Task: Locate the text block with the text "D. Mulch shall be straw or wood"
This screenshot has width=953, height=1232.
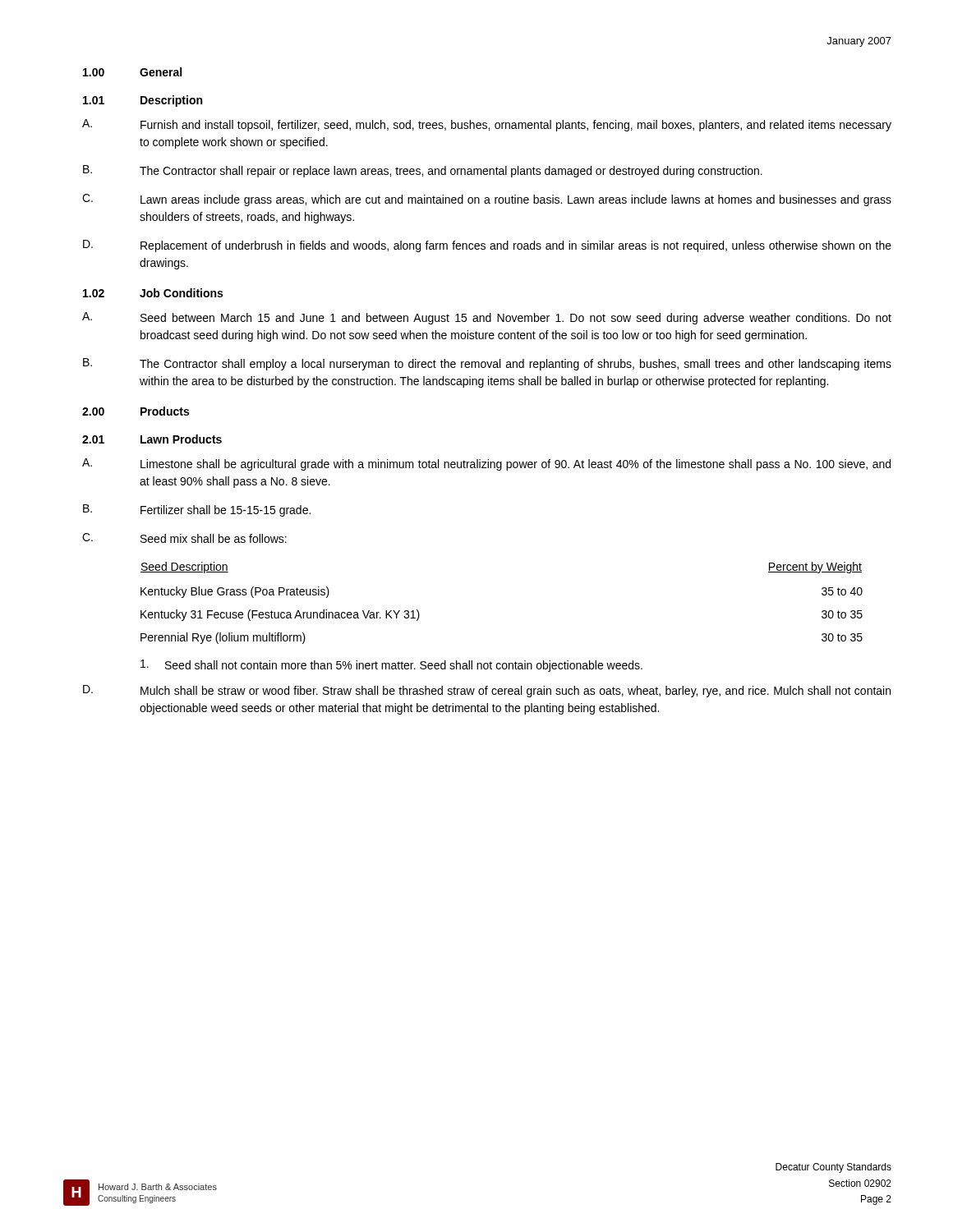Action: [x=487, y=700]
